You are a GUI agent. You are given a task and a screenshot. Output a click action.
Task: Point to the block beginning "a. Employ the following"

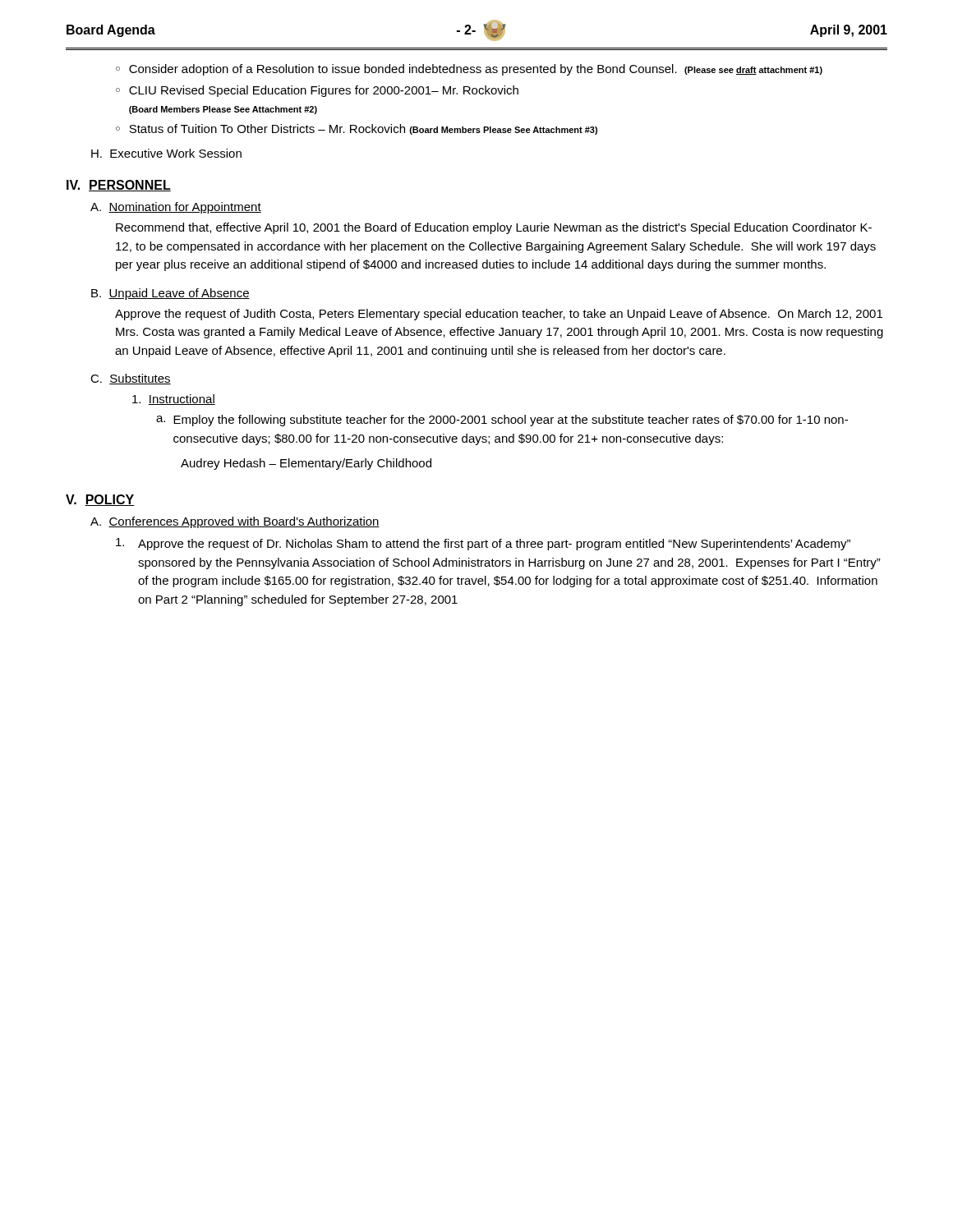pyautogui.click(x=522, y=429)
